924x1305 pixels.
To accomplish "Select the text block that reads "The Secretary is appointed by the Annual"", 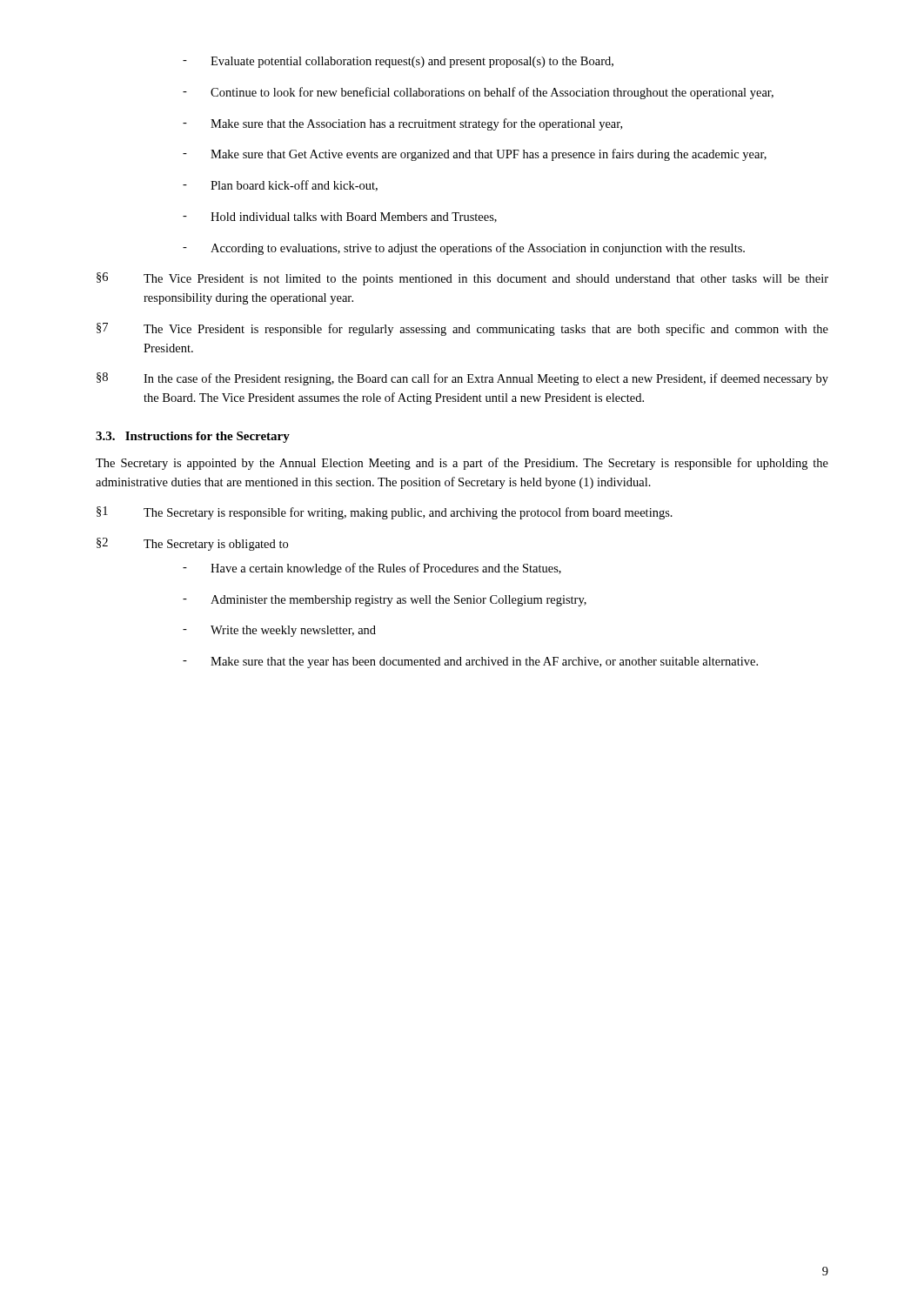I will 462,472.
